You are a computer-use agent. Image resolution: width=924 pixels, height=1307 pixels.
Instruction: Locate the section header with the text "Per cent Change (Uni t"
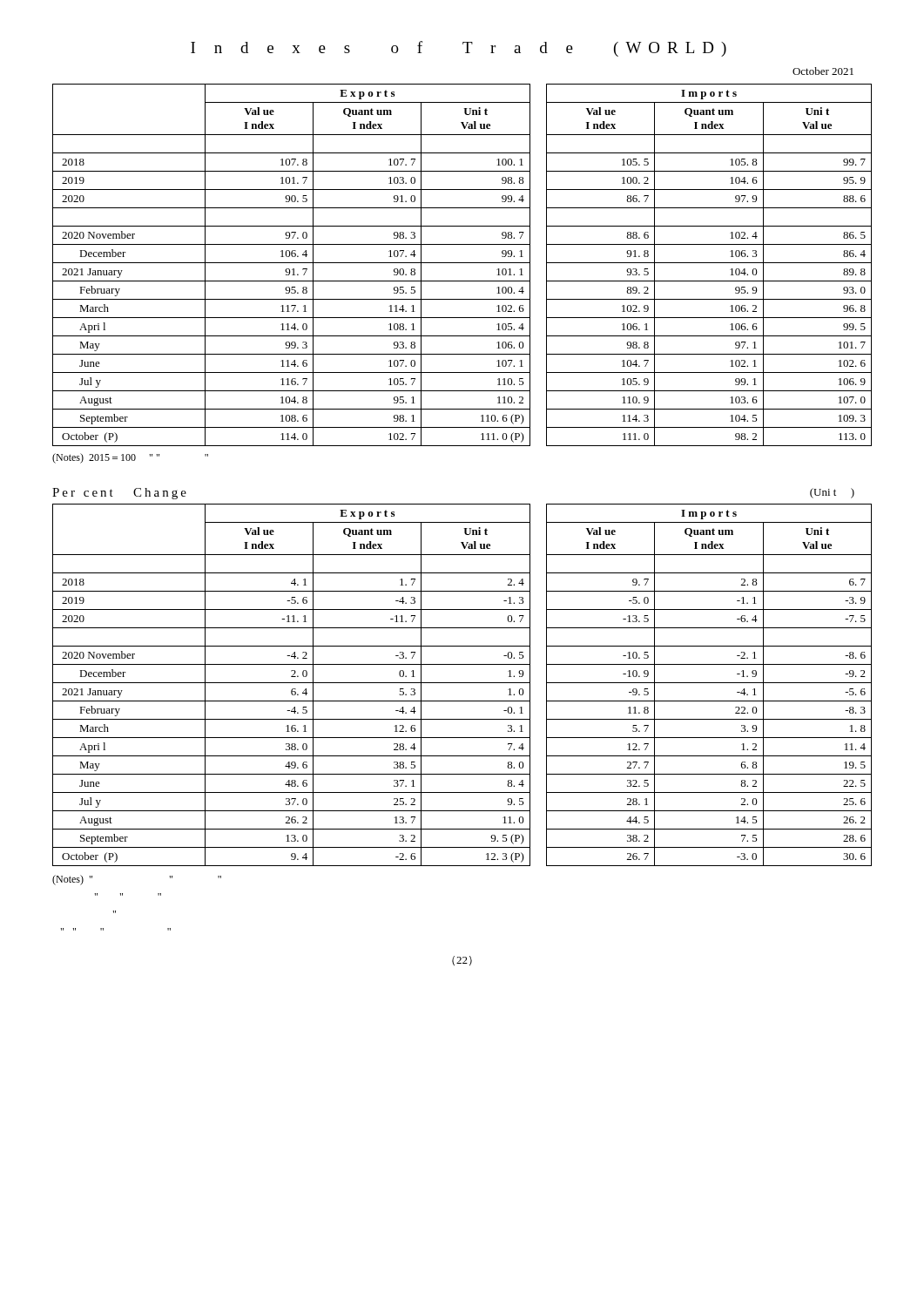[488, 492]
